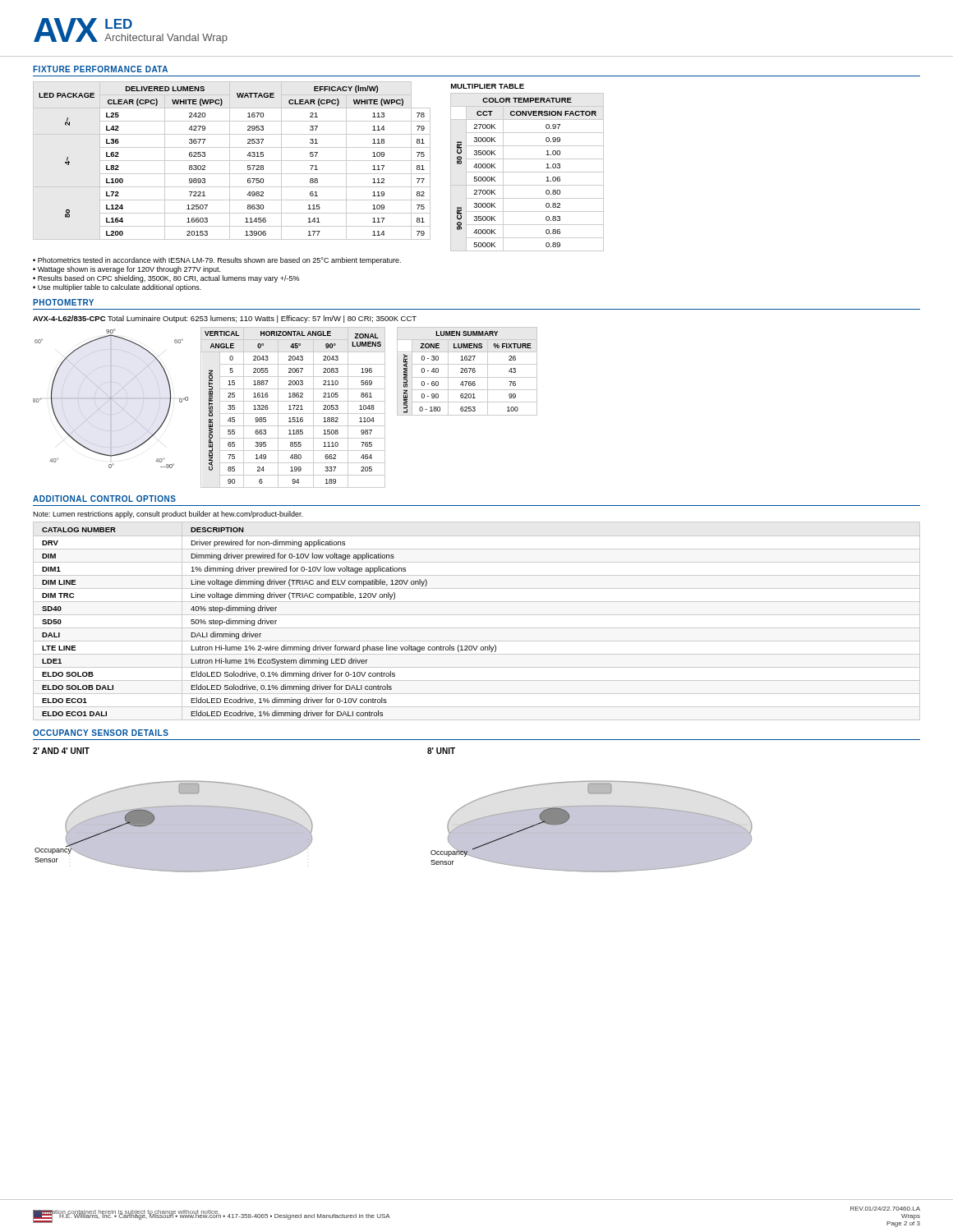Point to "• Use multiplier table to calculate additional options."
The width and height of the screenshot is (953, 1232).
(117, 287)
